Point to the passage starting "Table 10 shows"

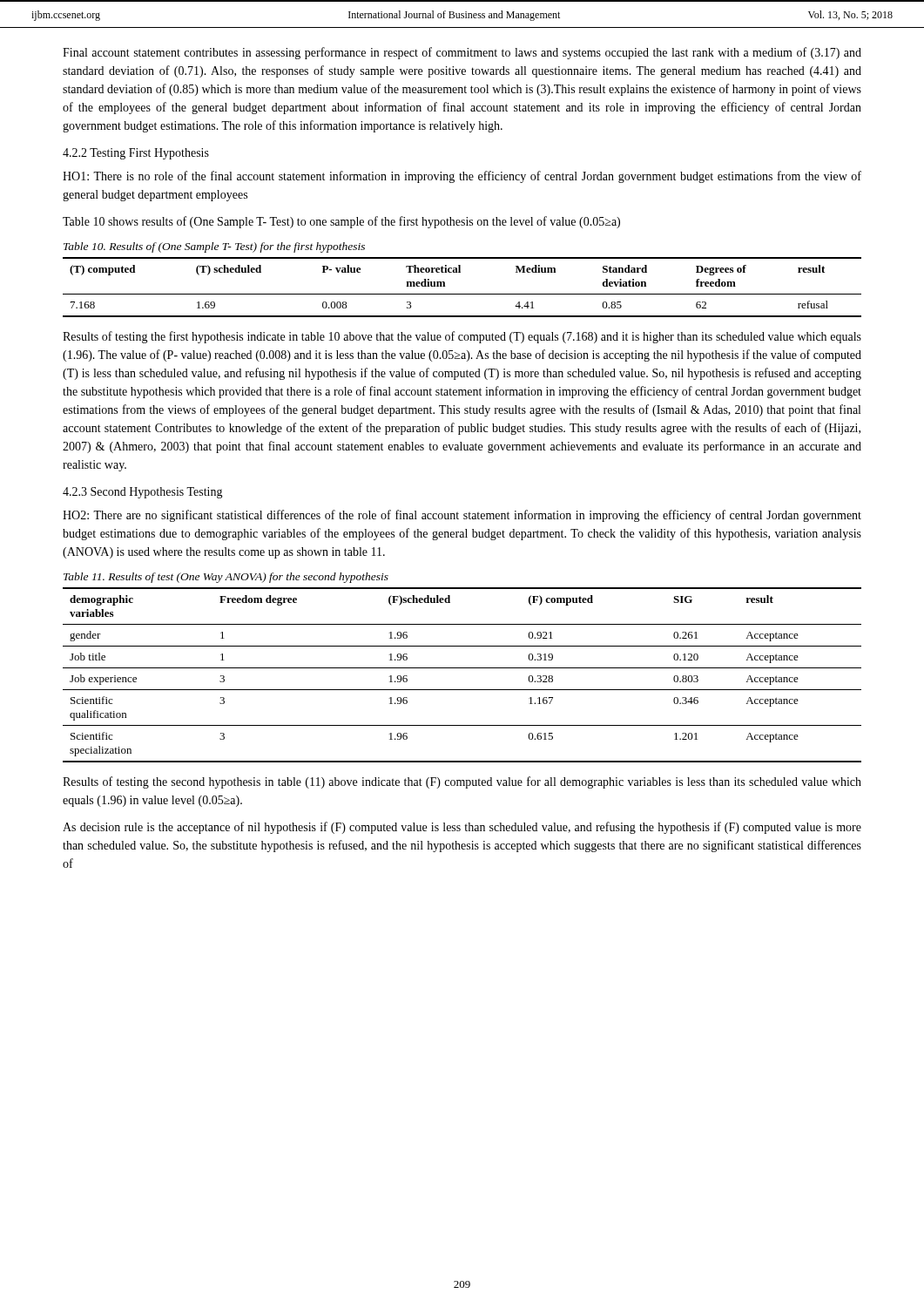tap(462, 222)
